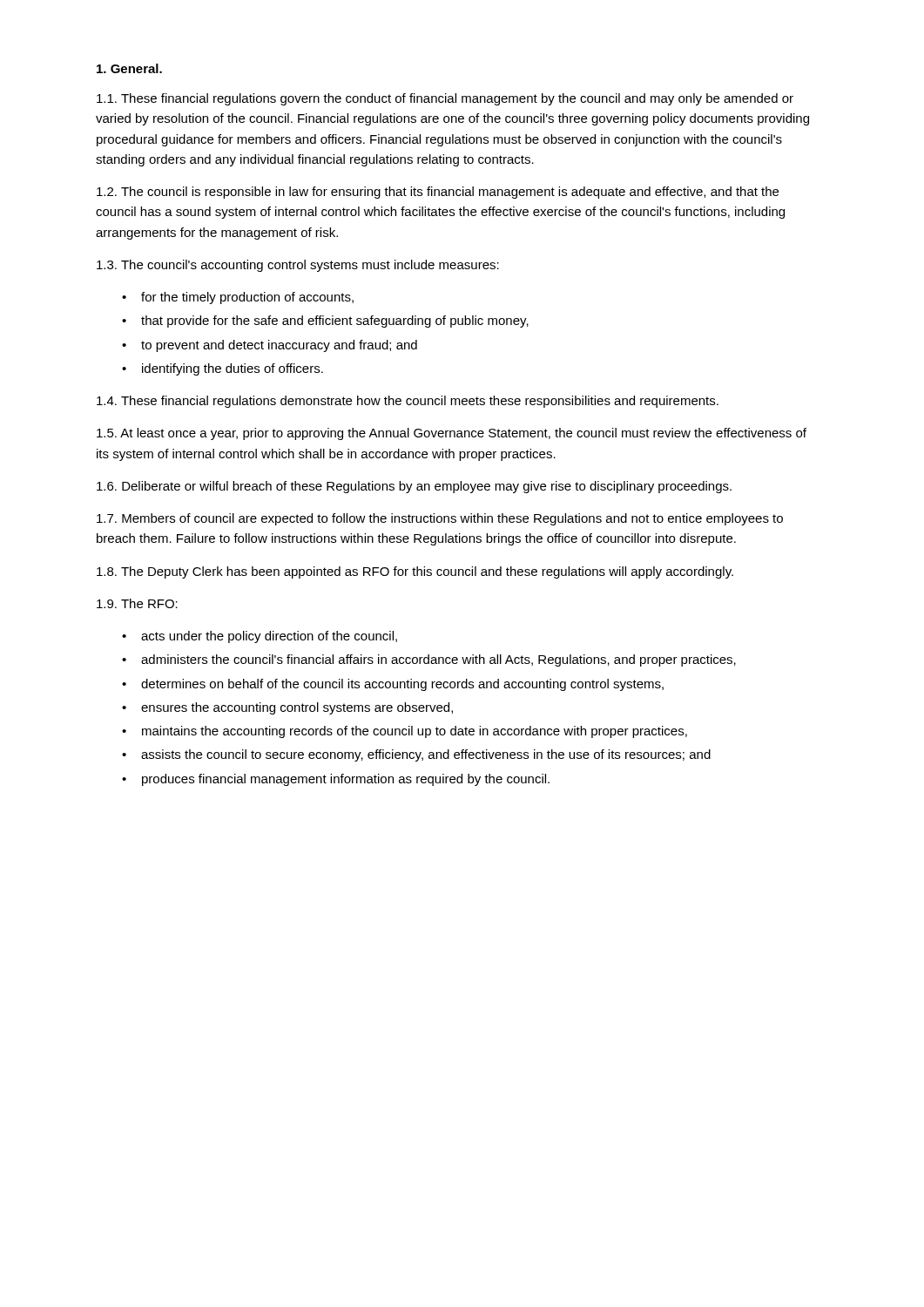Point to the region starting "•that provide for the safe"
The width and height of the screenshot is (924, 1307).
click(x=326, y=321)
